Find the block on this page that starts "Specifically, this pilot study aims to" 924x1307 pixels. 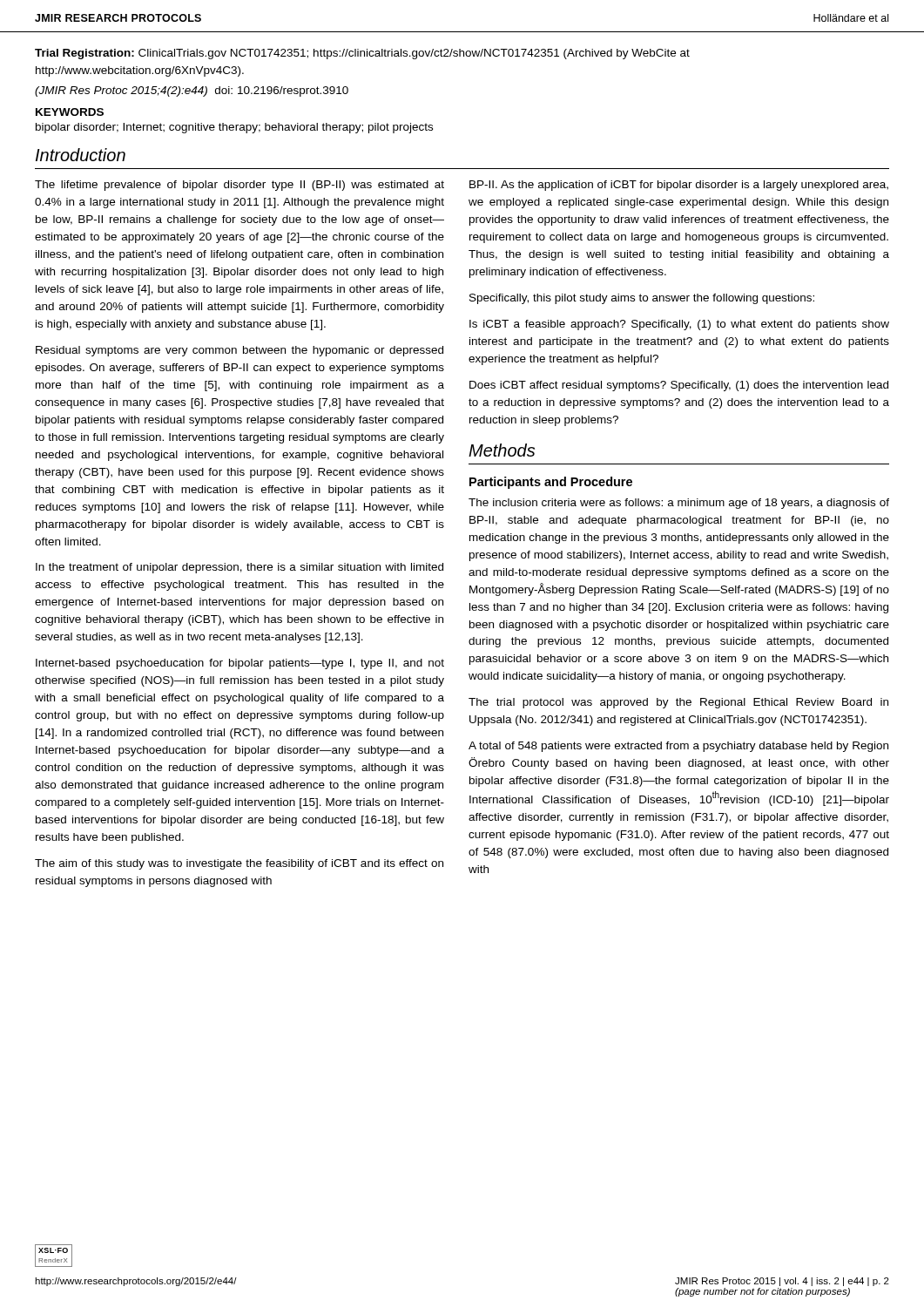pos(642,297)
